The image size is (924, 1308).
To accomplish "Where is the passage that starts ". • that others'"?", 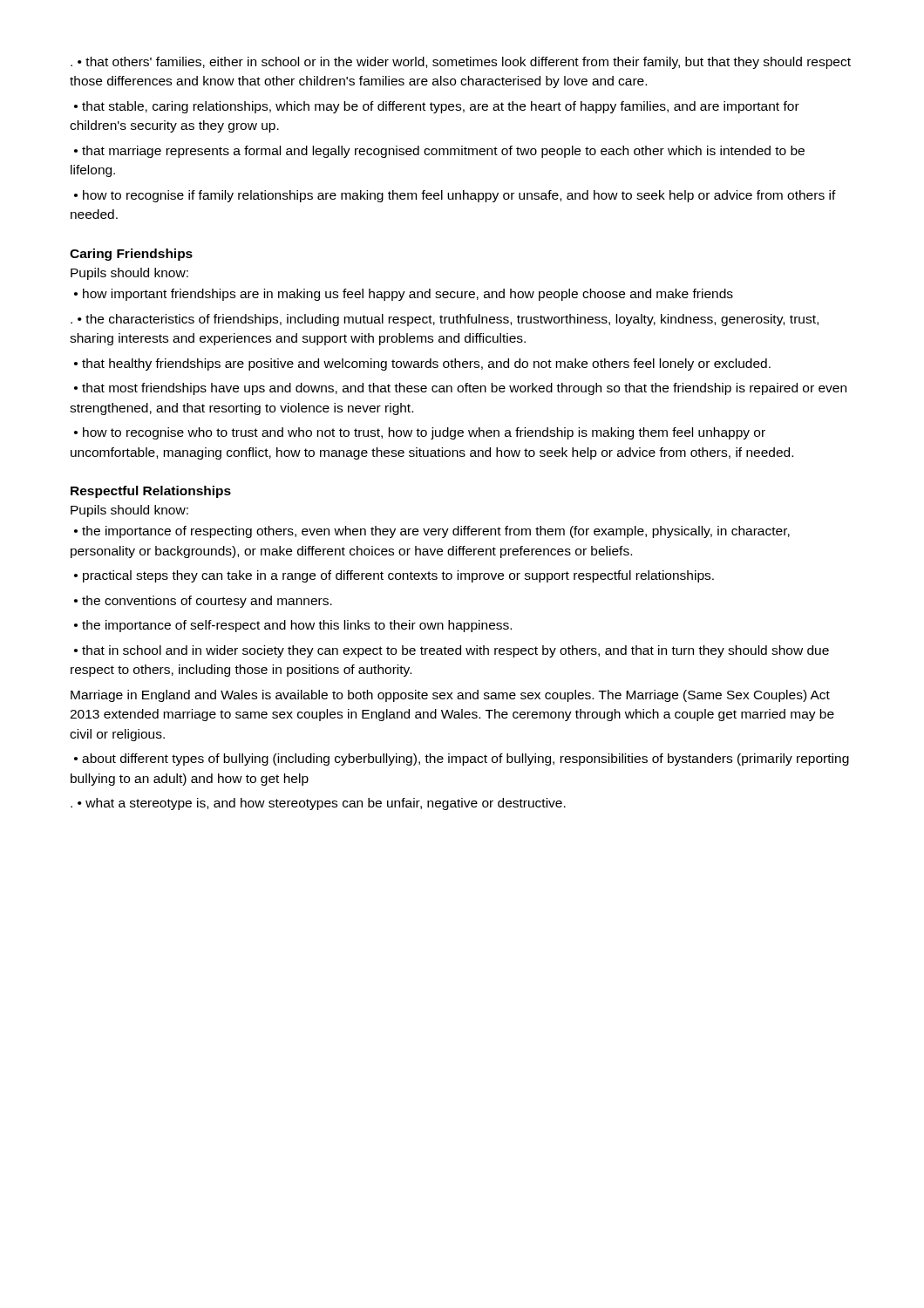I will click(x=460, y=71).
